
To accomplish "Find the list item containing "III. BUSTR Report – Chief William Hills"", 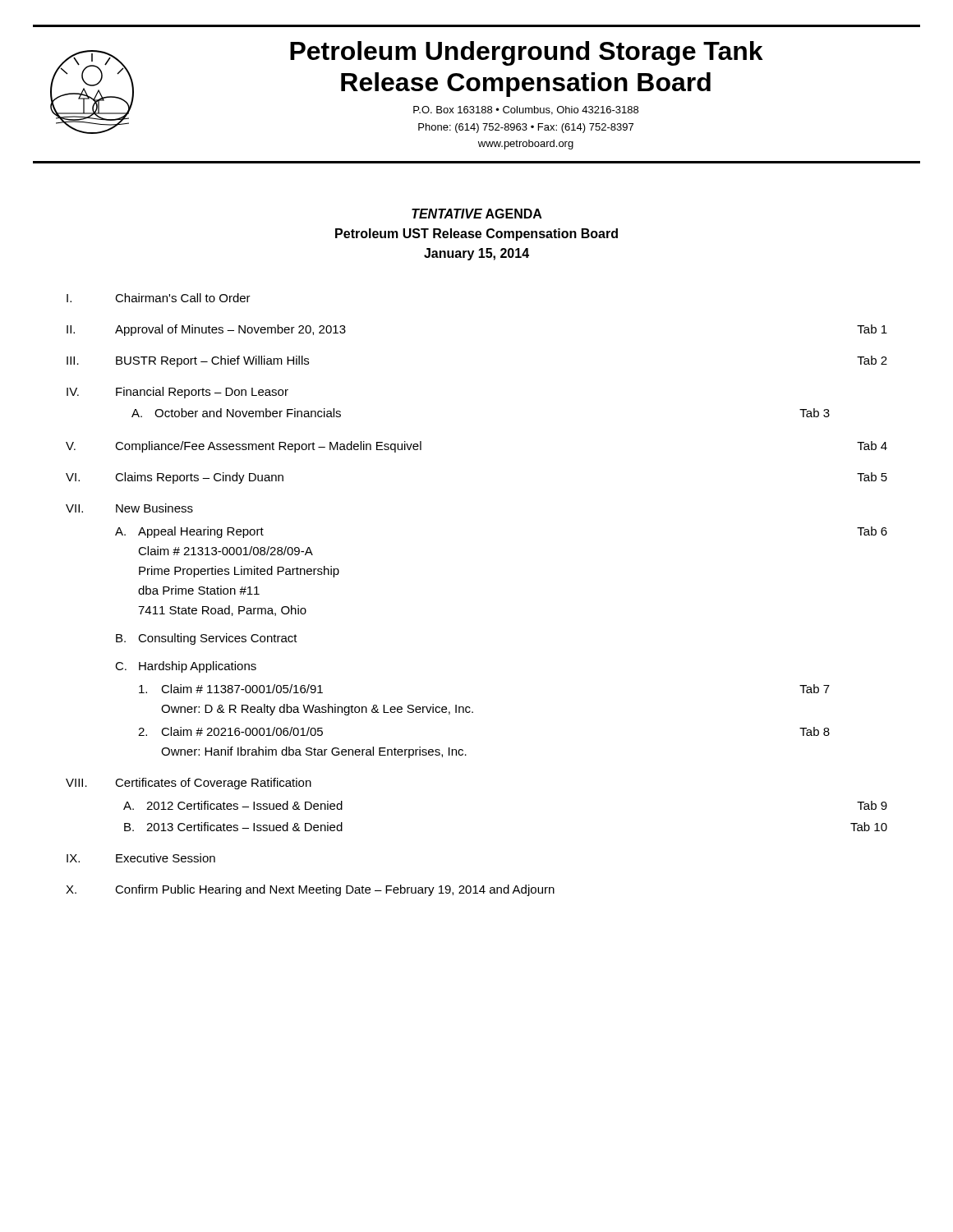I will click(x=213, y=362).
